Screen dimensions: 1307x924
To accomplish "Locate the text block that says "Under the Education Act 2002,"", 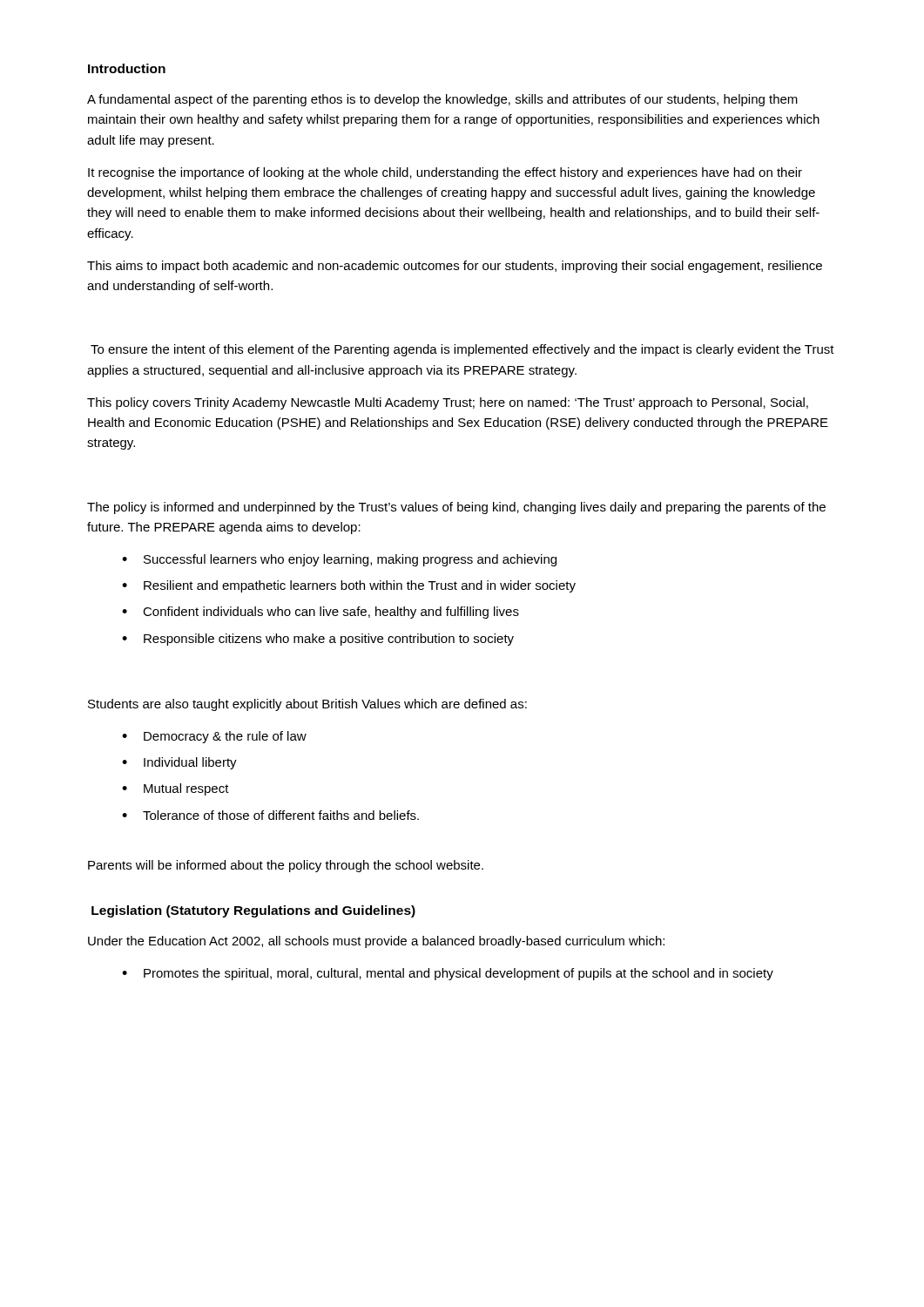I will 376,941.
